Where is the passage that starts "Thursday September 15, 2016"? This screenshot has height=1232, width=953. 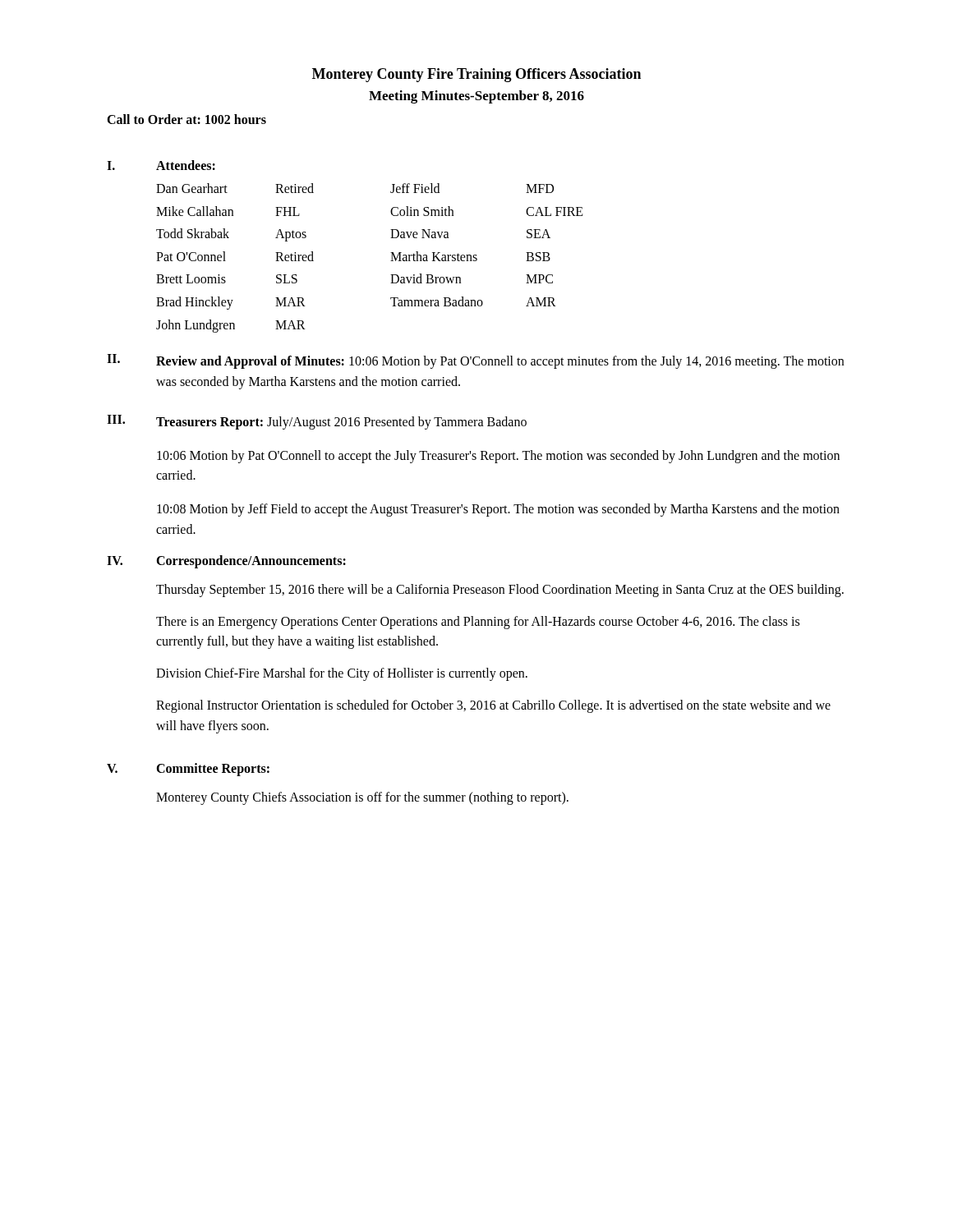click(x=500, y=589)
